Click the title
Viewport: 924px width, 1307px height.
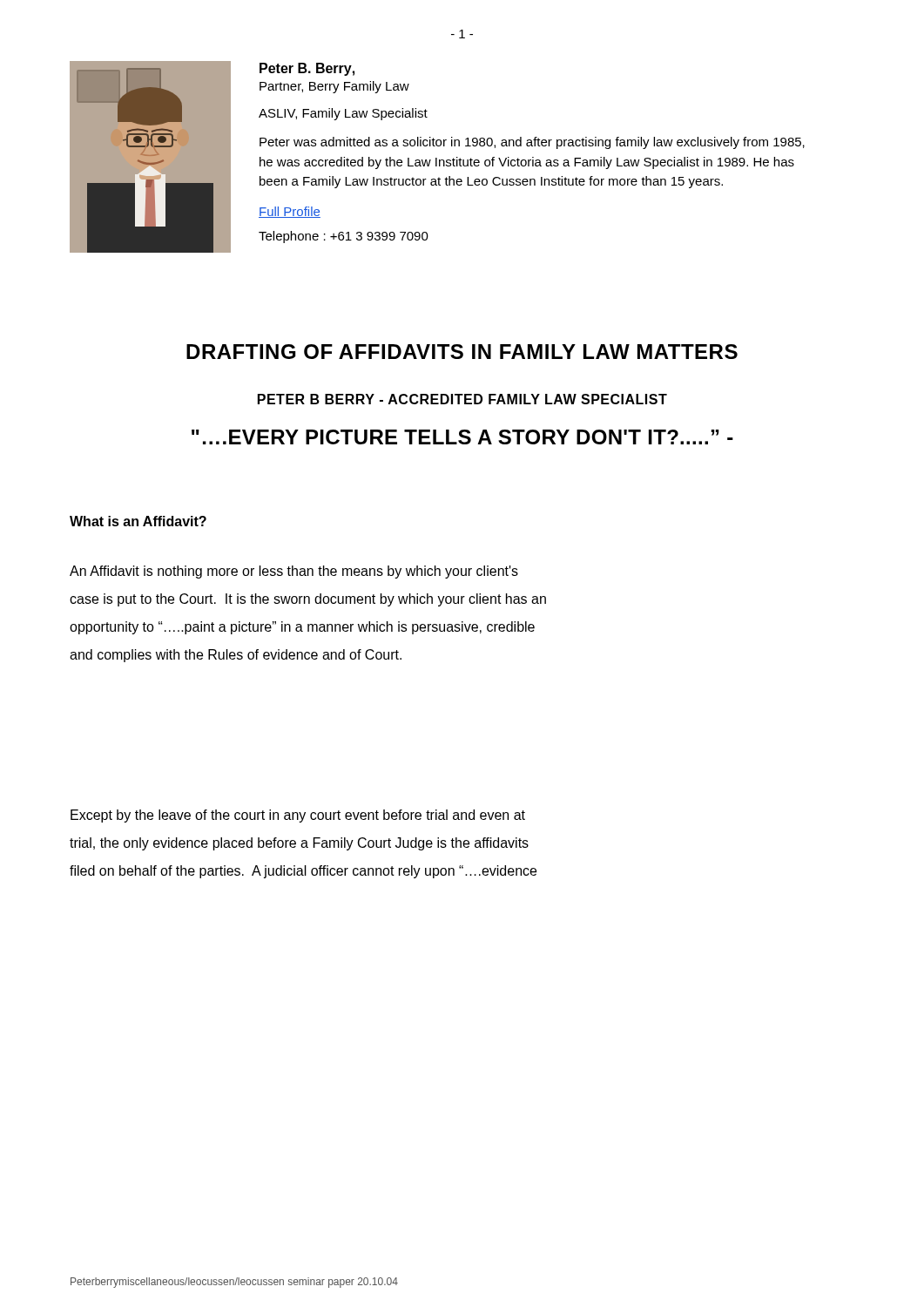[462, 352]
